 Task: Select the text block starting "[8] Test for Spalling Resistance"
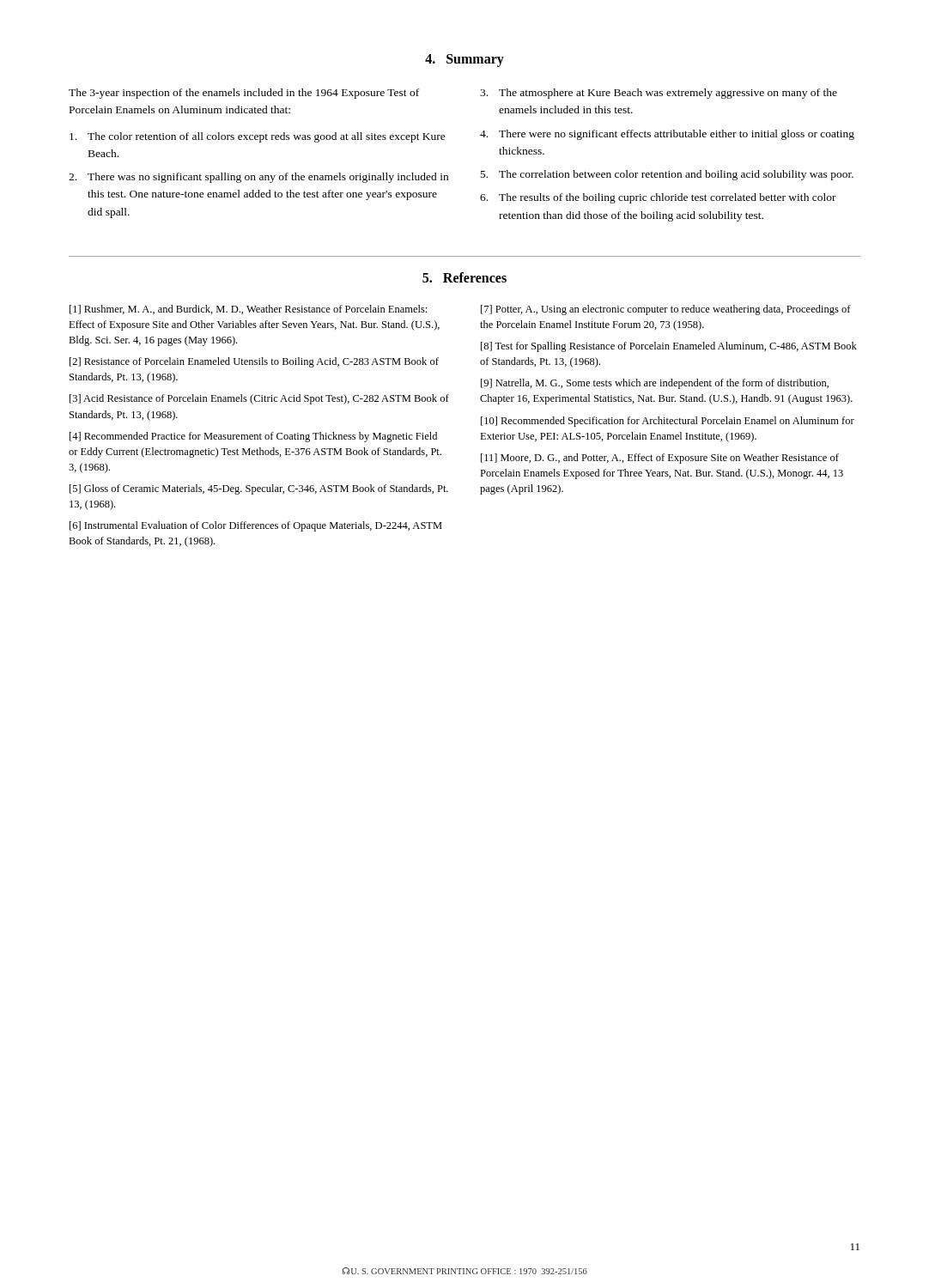(668, 354)
